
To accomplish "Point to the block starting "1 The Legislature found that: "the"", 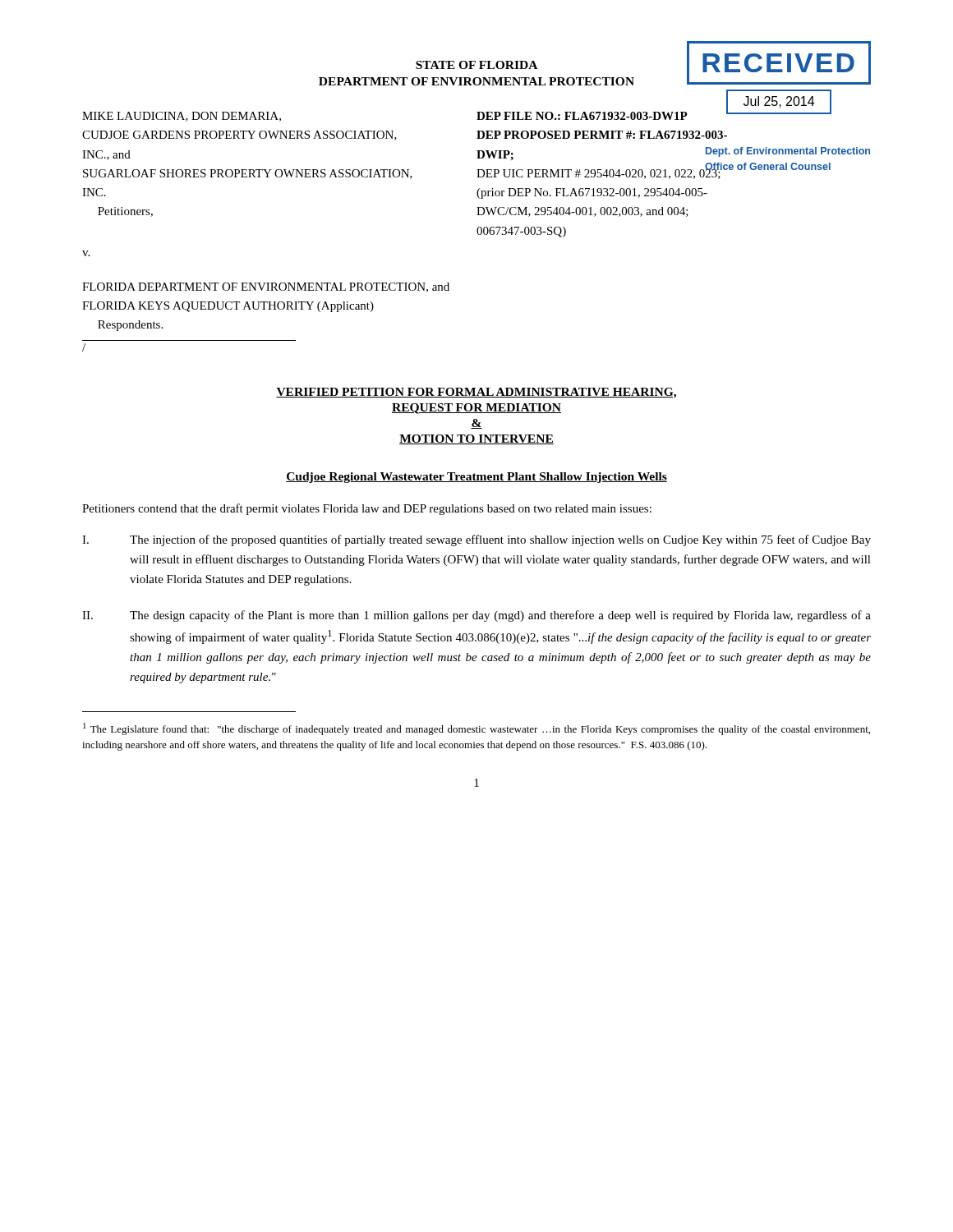I will (x=476, y=735).
